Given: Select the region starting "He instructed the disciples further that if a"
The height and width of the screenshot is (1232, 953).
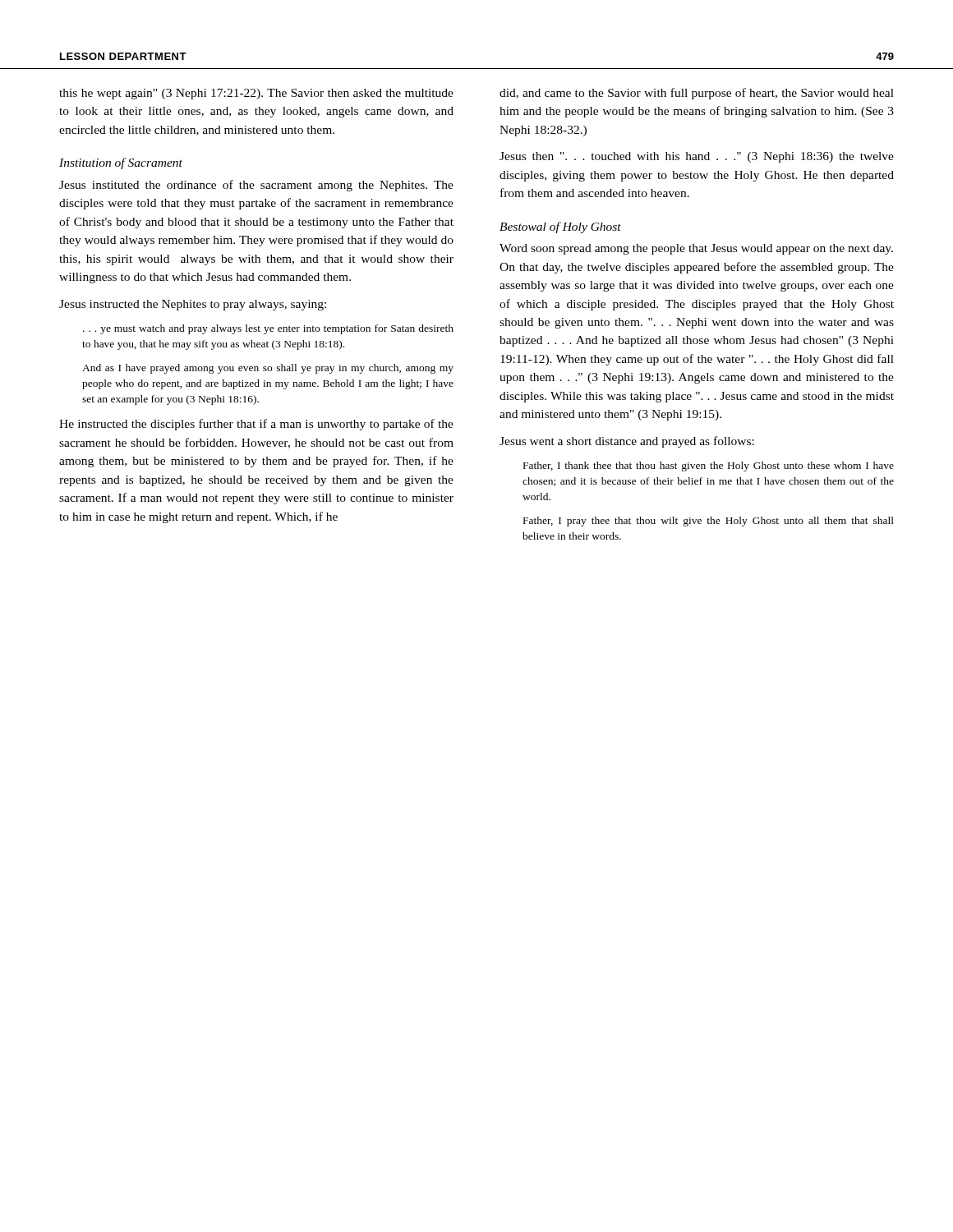Looking at the screenshot, I should click(256, 471).
